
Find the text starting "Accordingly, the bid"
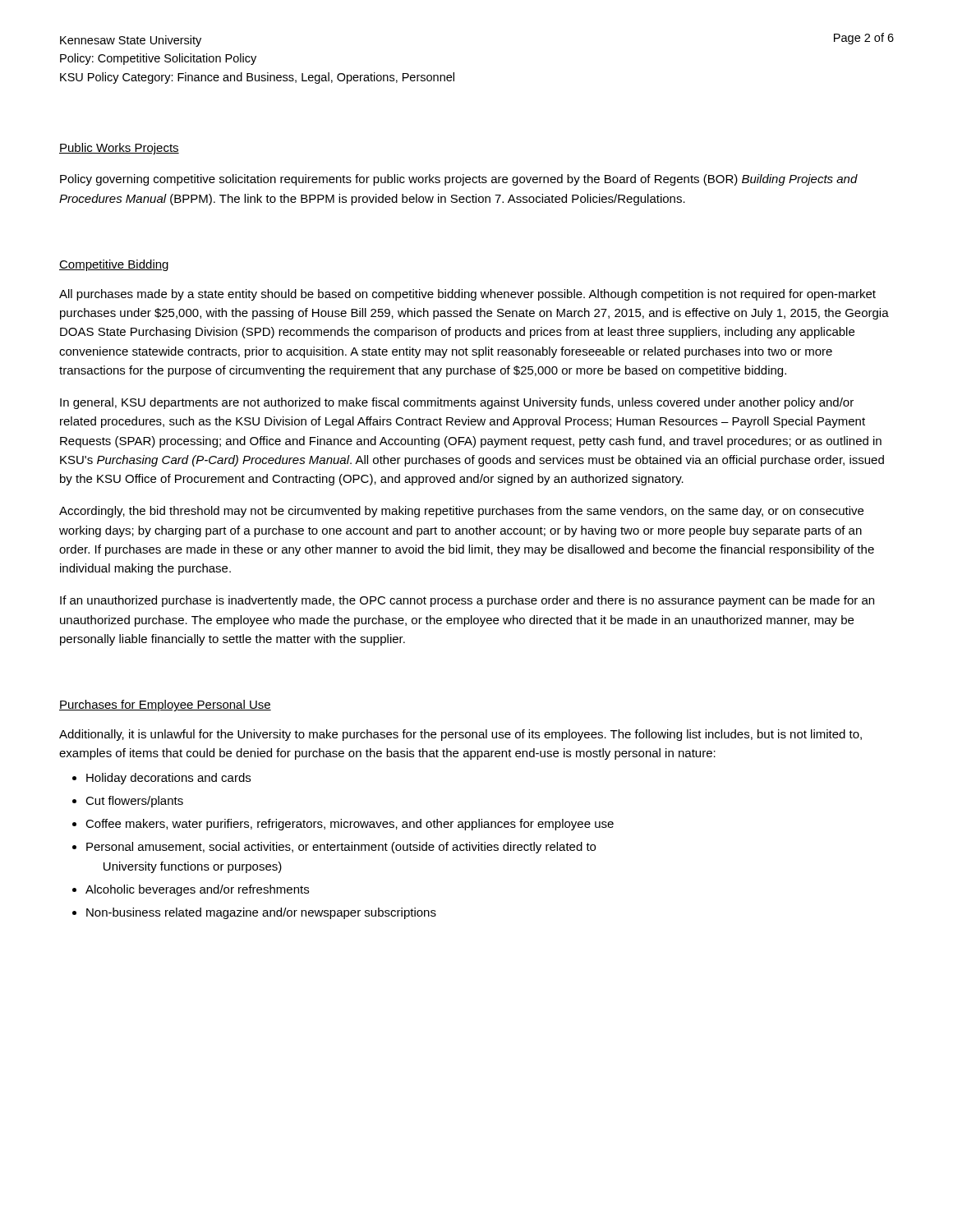[x=467, y=539]
